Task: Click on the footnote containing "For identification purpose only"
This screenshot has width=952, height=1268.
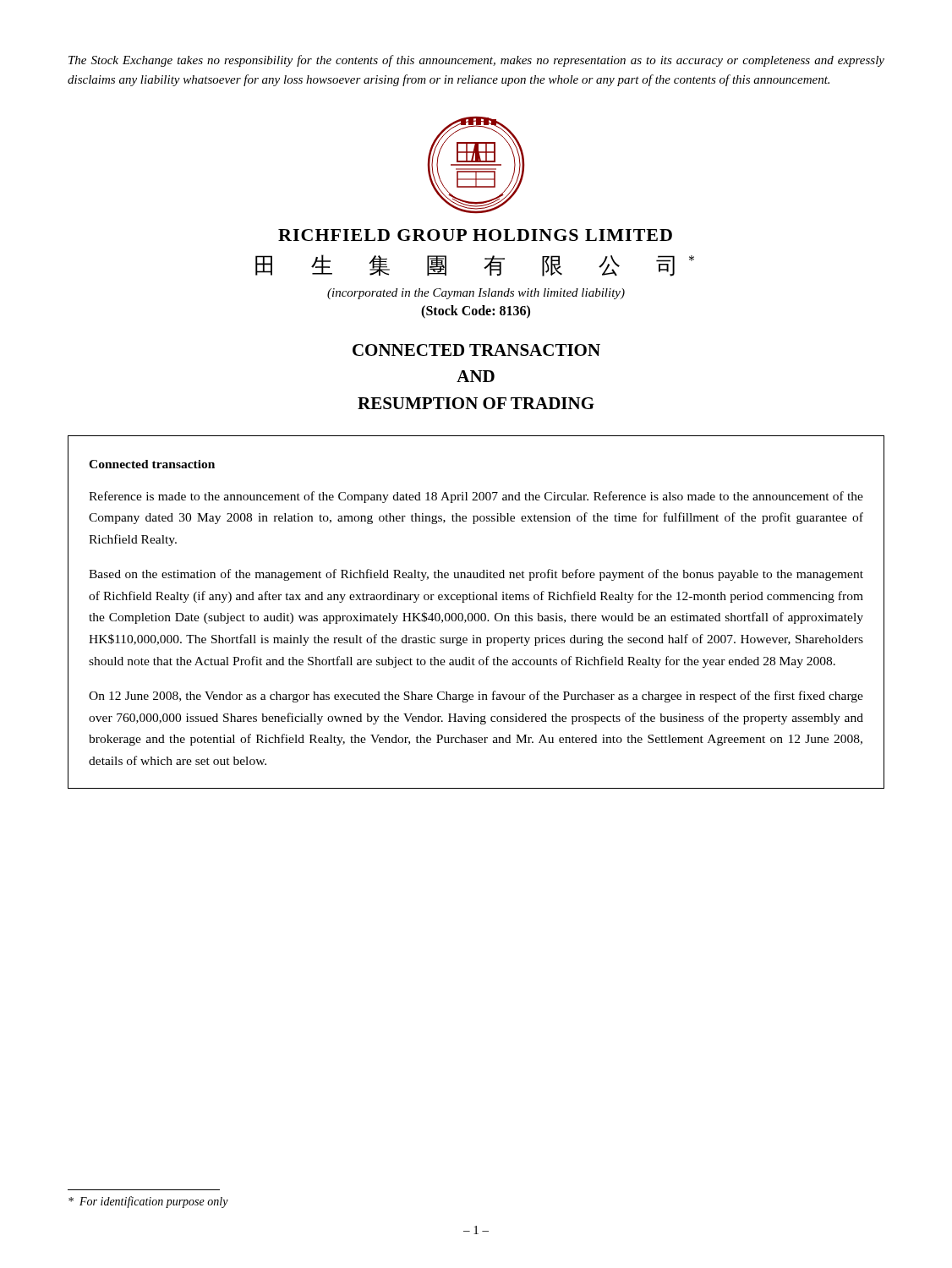Action: [148, 1202]
